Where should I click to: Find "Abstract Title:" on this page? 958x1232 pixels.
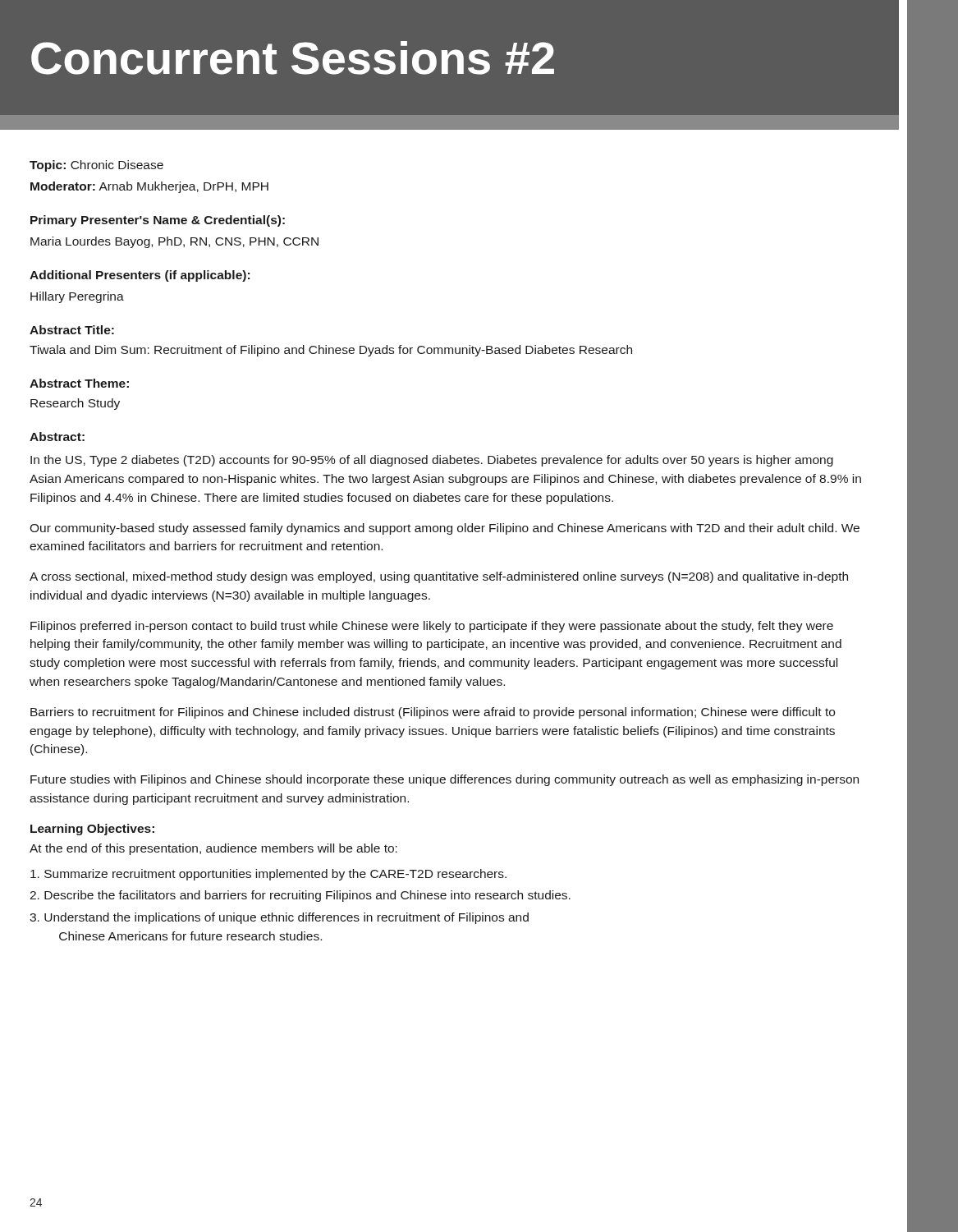pos(72,330)
